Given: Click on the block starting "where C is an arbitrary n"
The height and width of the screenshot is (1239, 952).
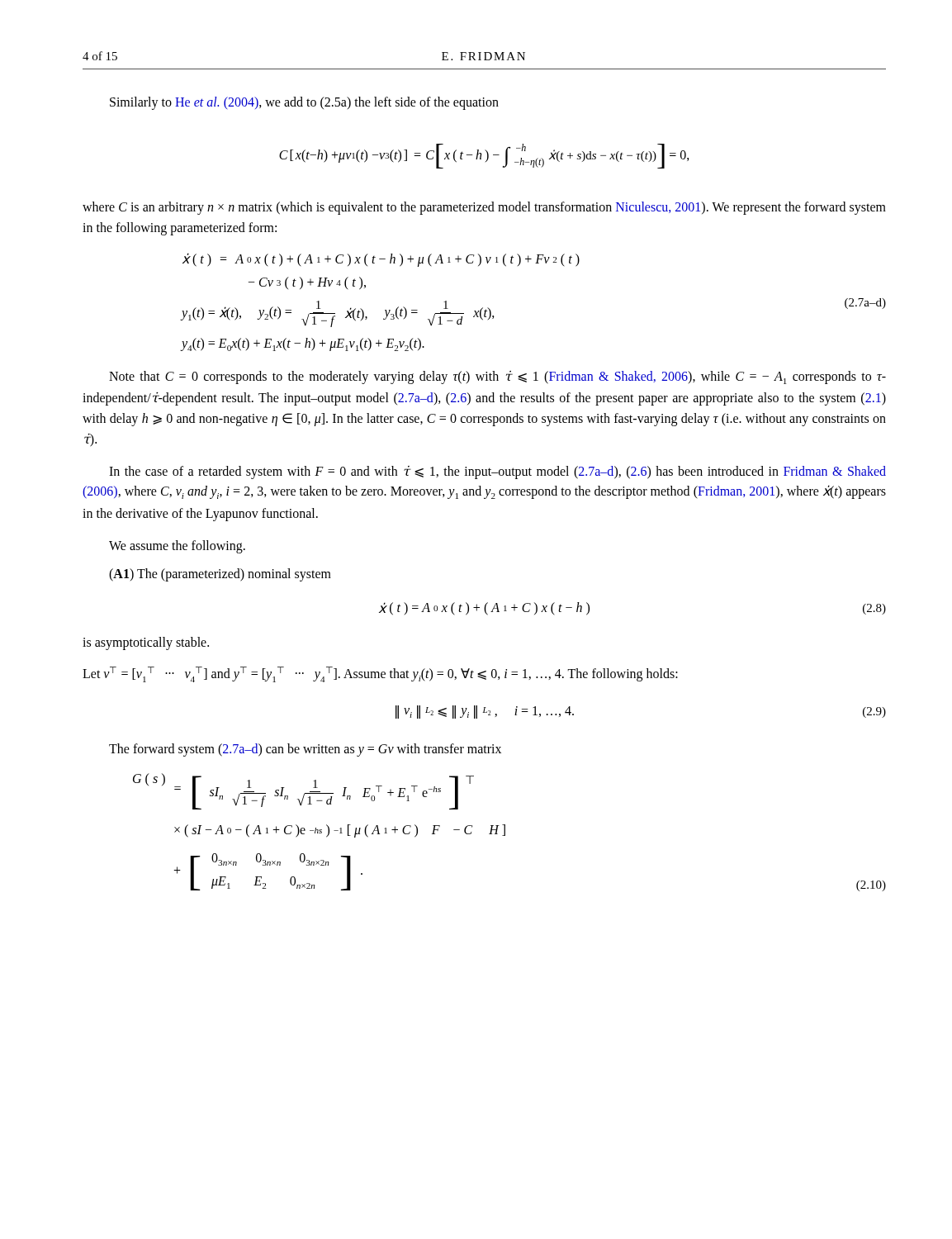Looking at the screenshot, I should [x=484, y=217].
